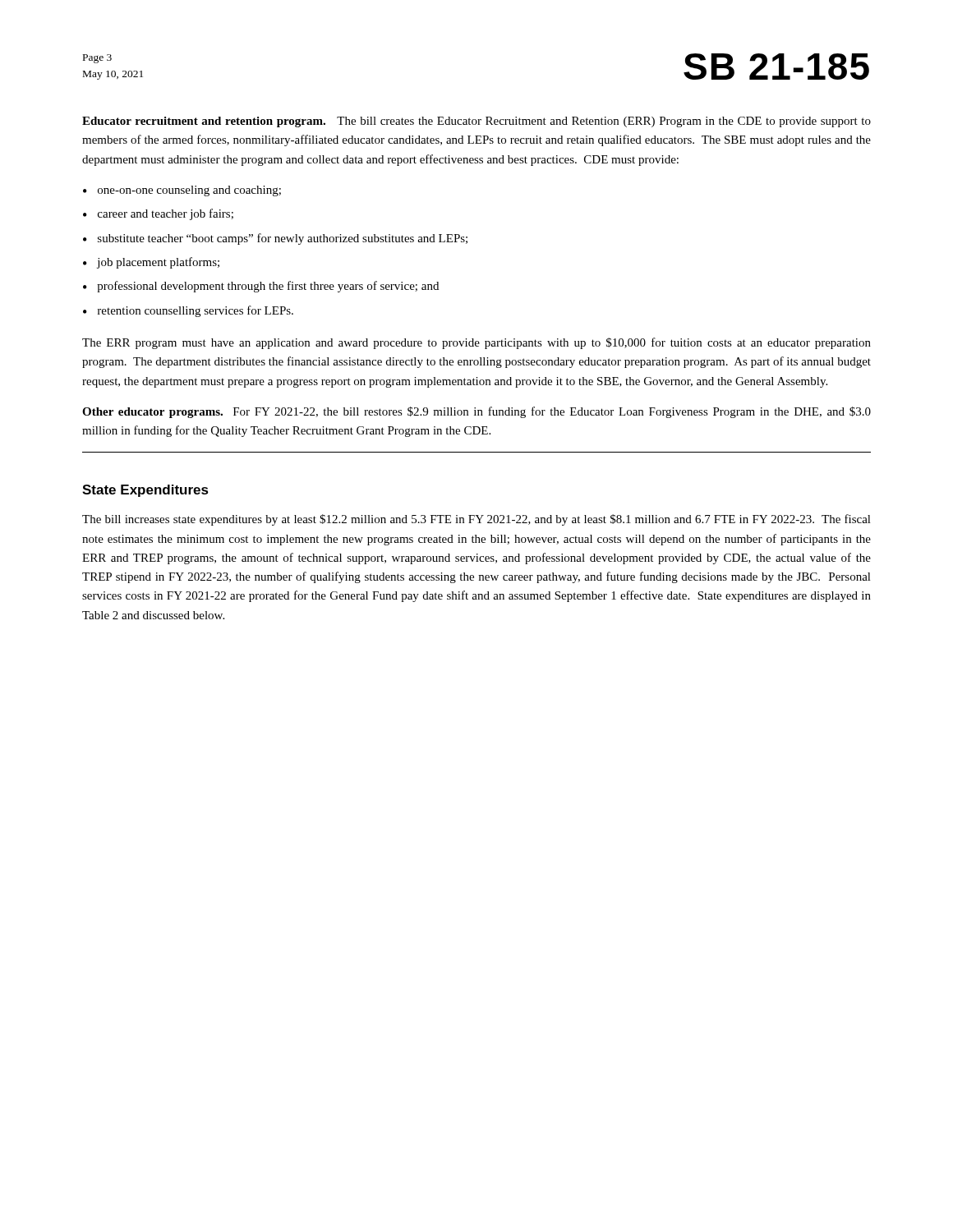
Task: Click on the list item with the text "• job placement platforms;"
Action: click(x=151, y=263)
